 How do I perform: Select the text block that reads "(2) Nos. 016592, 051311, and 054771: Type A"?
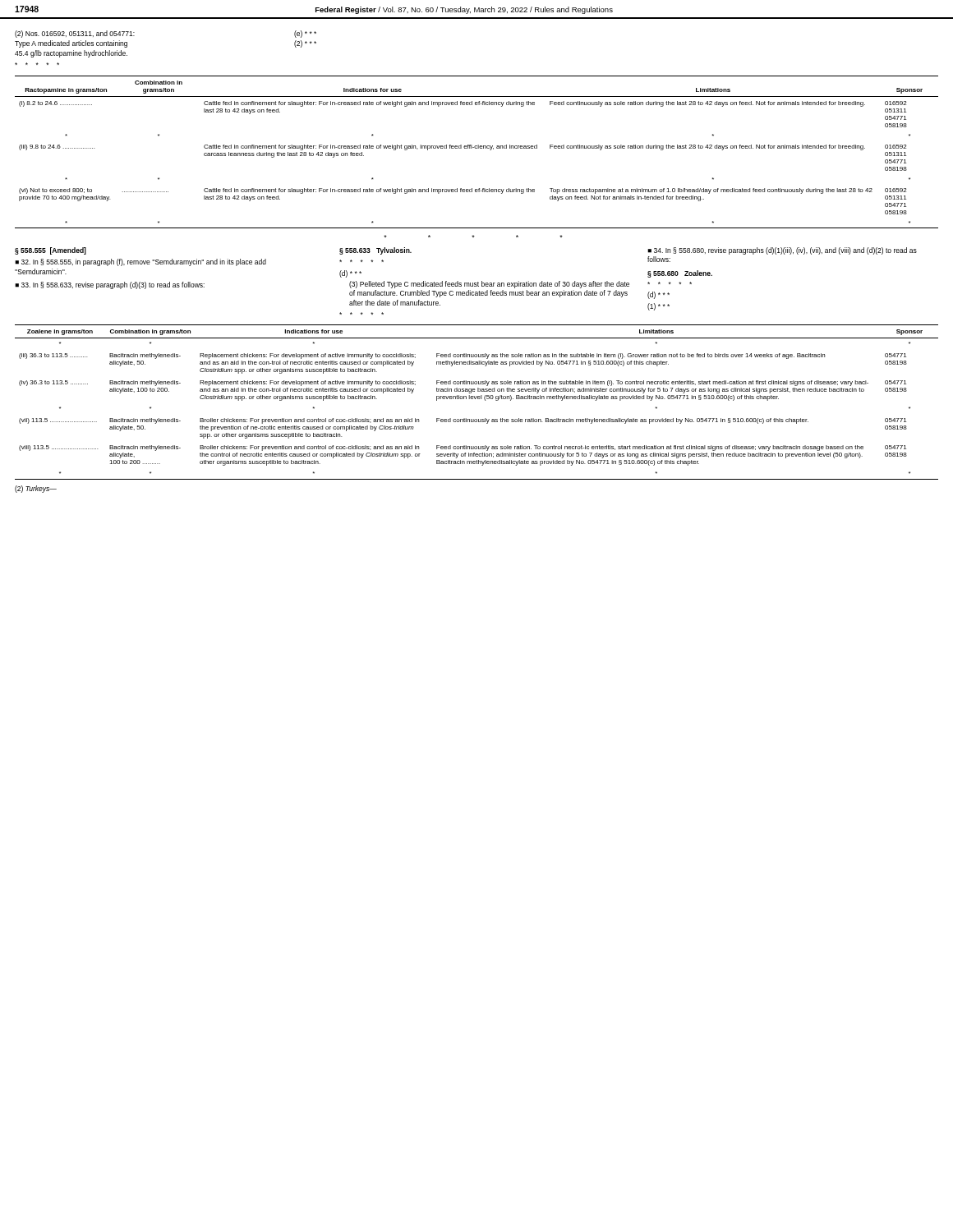tap(74, 33)
